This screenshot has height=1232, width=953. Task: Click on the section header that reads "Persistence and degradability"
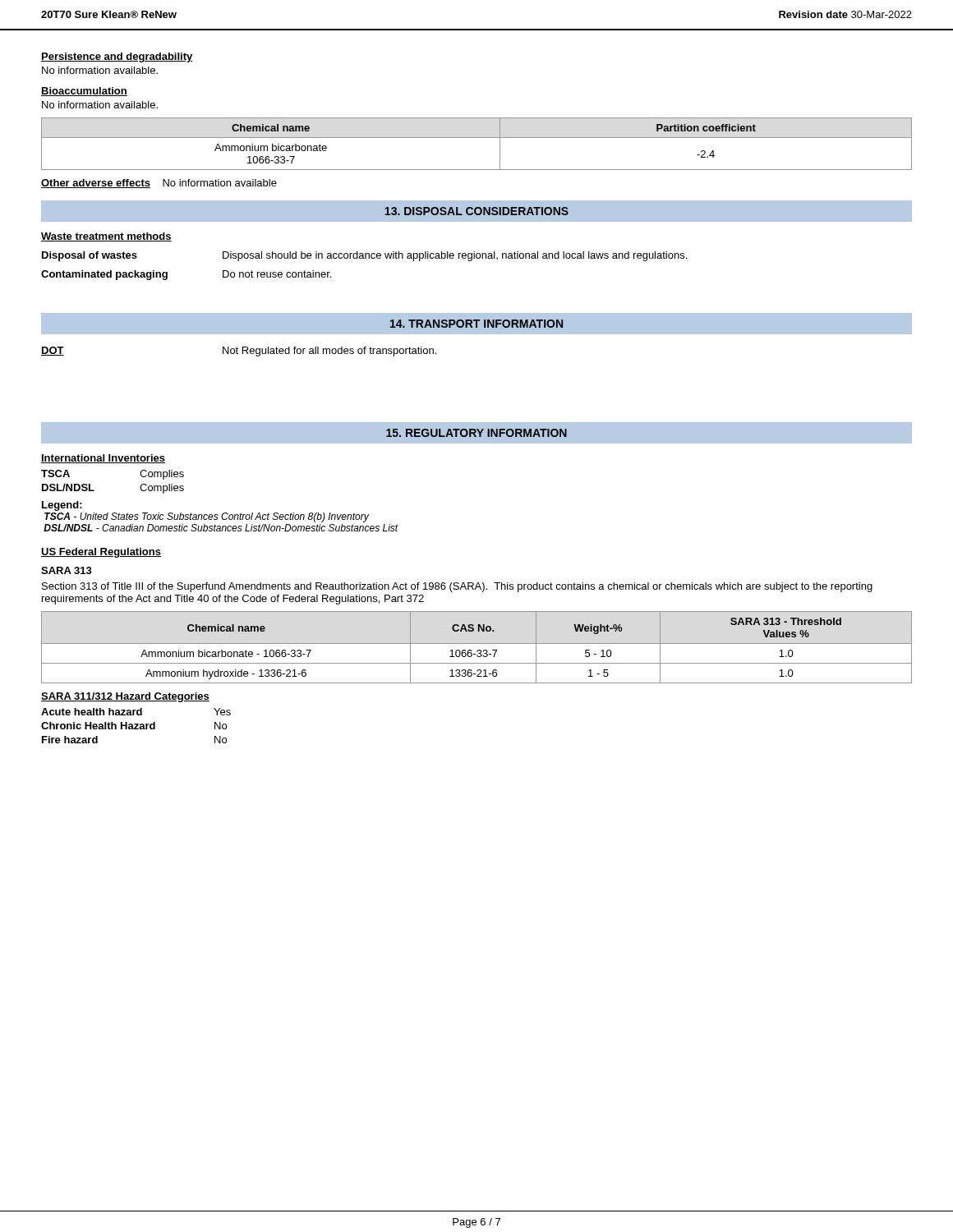point(117,56)
